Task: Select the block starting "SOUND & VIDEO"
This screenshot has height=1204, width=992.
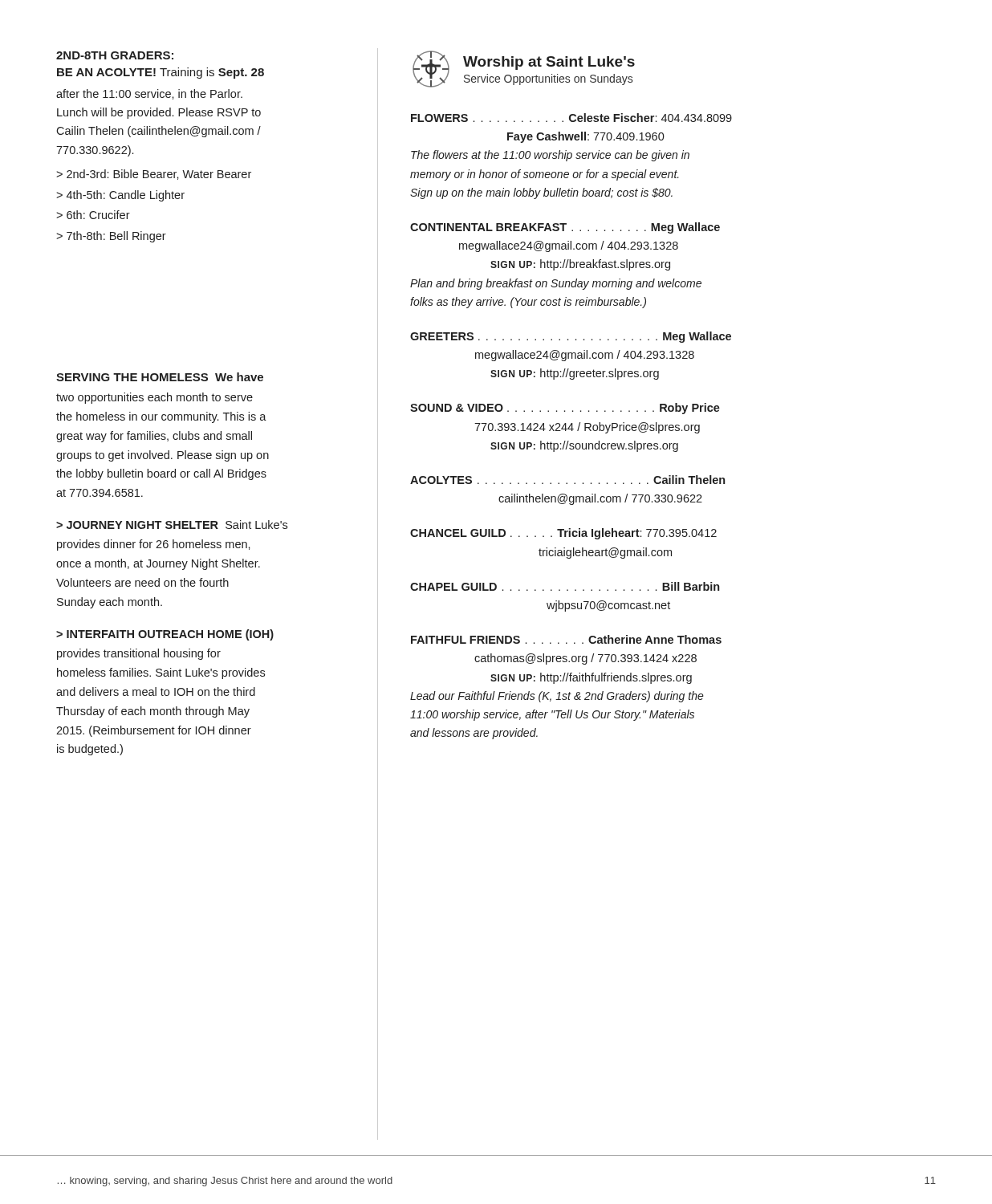Action: tap(565, 427)
